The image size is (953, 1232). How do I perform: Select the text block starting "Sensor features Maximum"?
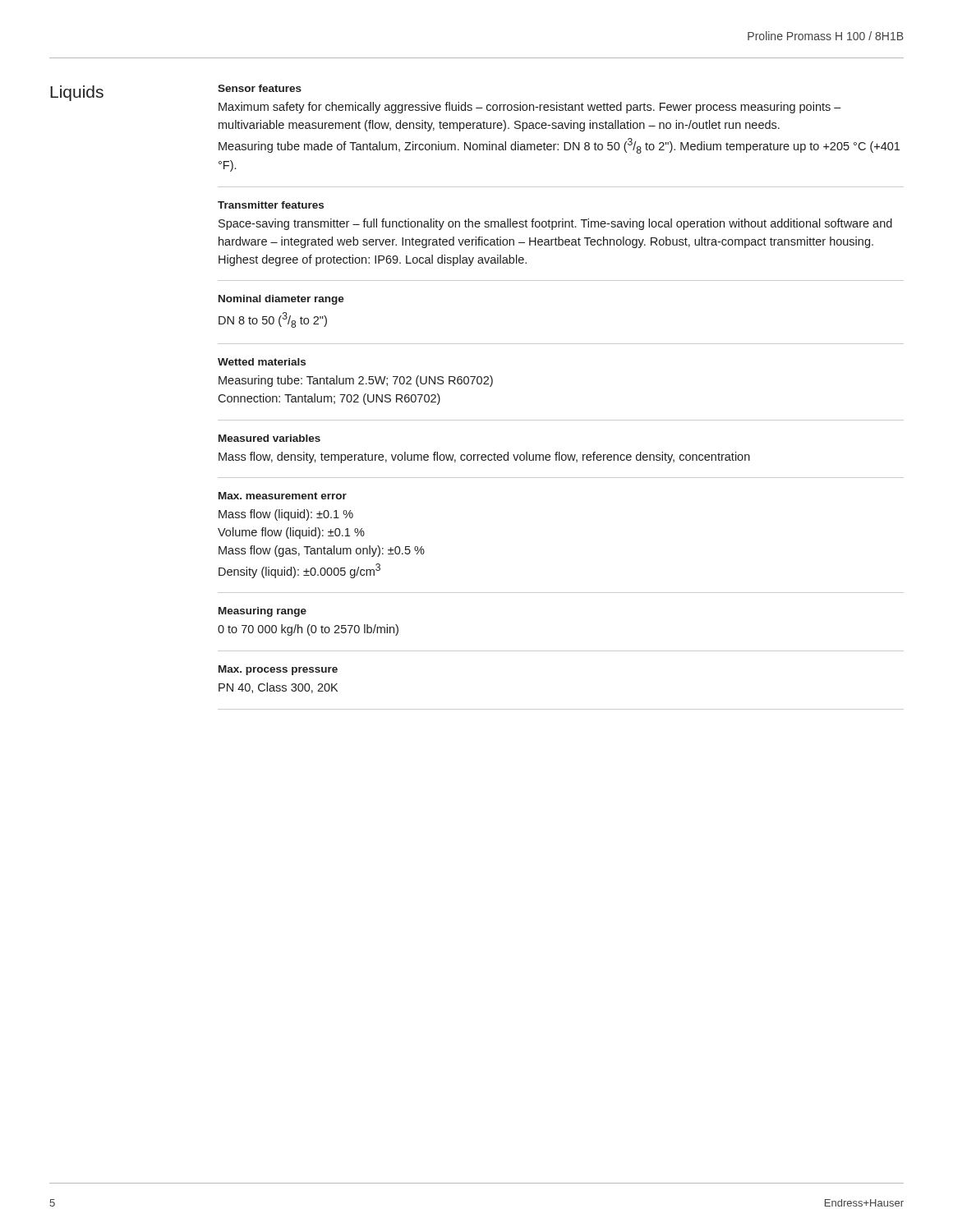[561, 129]
